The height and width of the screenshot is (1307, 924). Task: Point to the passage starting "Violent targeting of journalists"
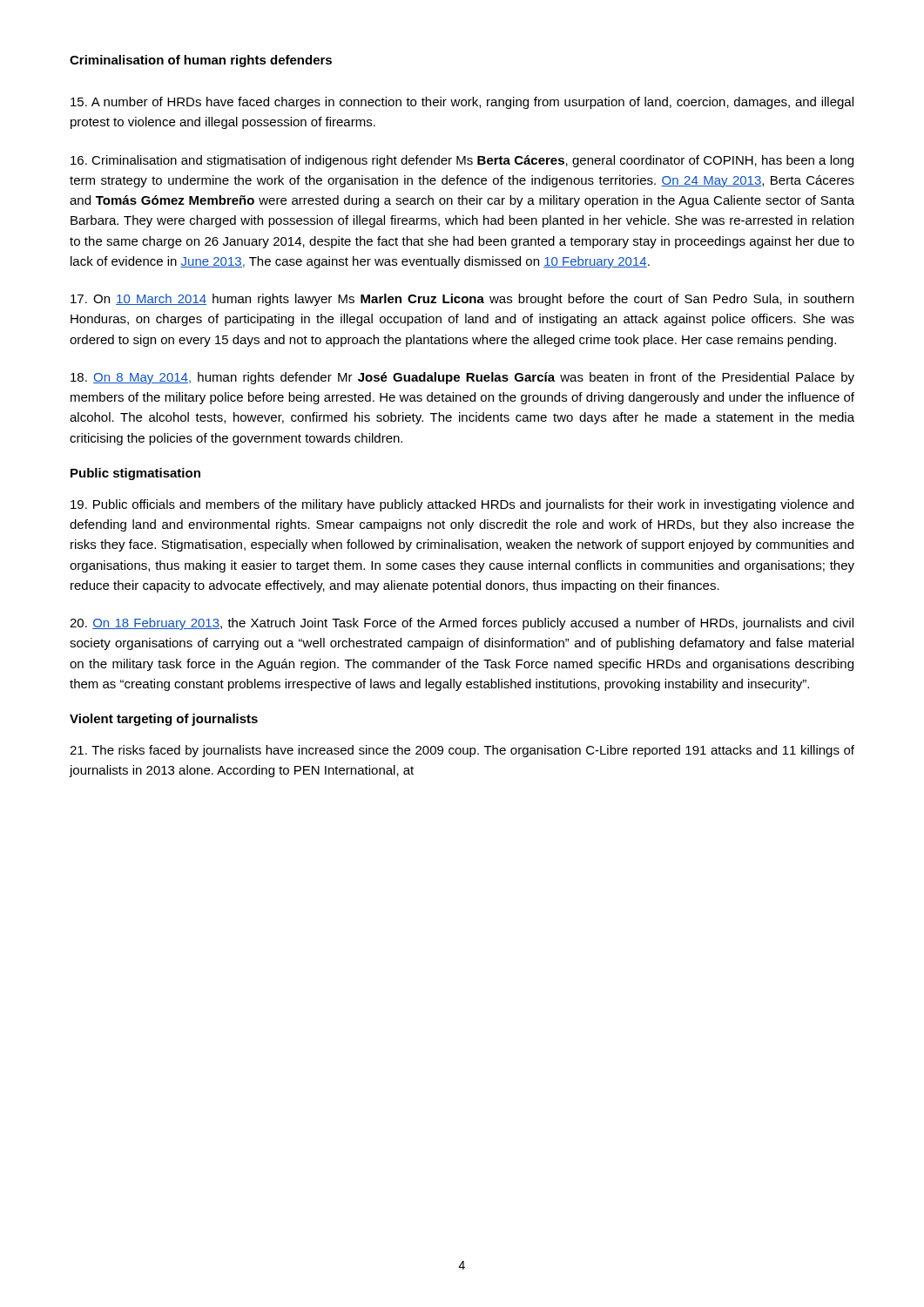point(164,718)
